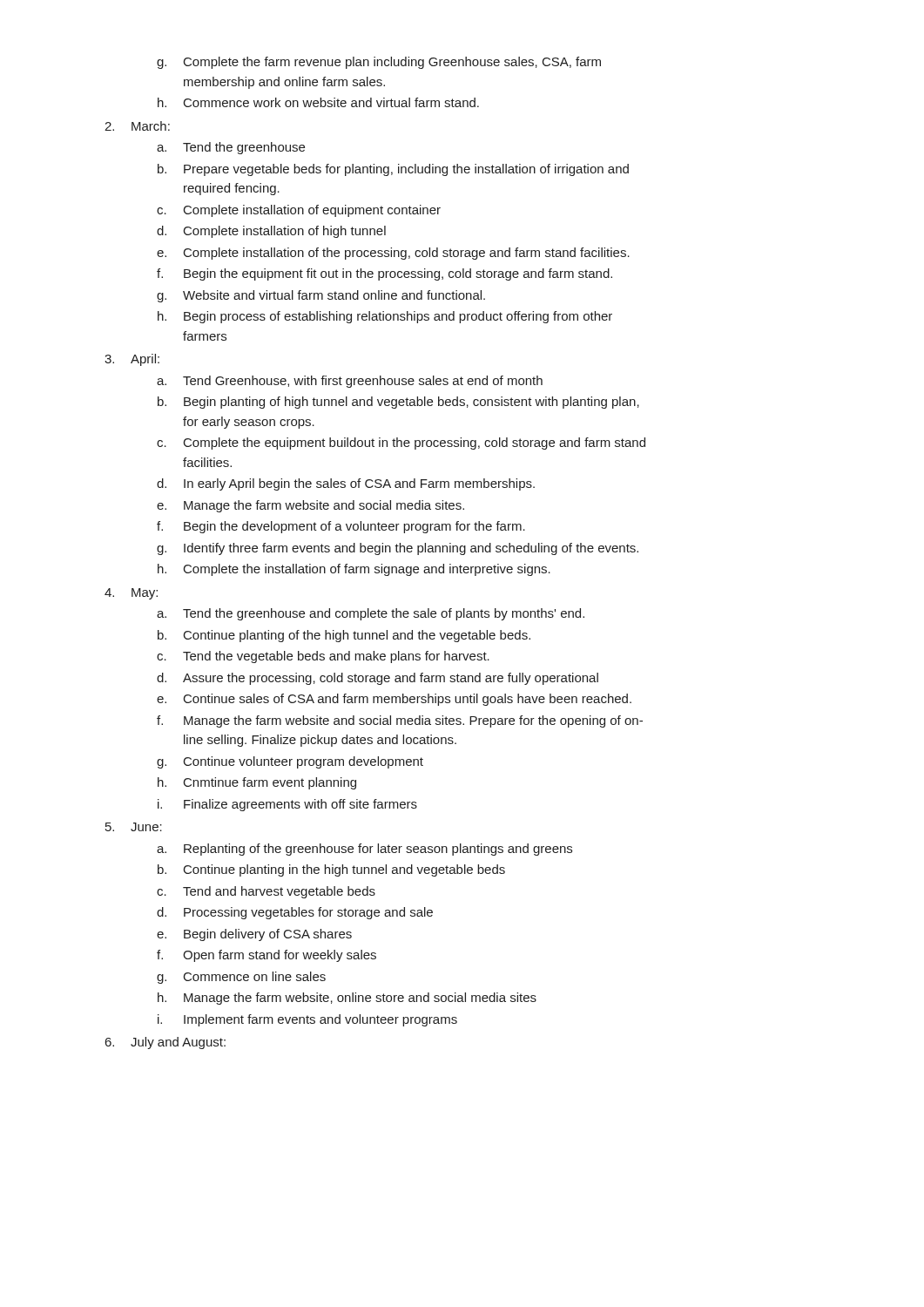Select the list item that says "i. Finalize agreements with off site farmers"
The height and width of the screenshot is (1307, 924).
pyautogui.click(x=287, y=805)
